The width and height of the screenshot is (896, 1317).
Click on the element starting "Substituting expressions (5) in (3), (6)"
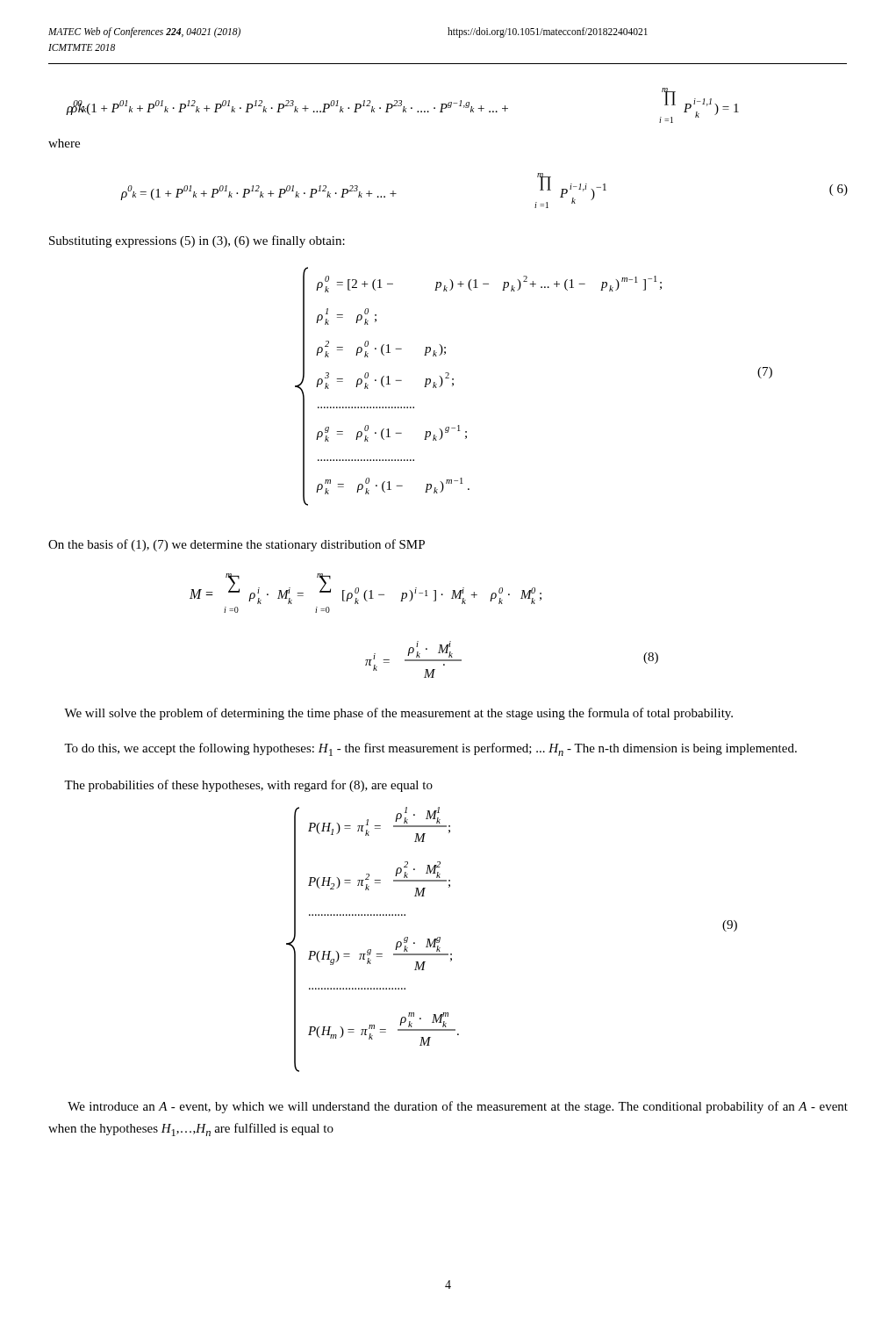click(x=197, y=241)
